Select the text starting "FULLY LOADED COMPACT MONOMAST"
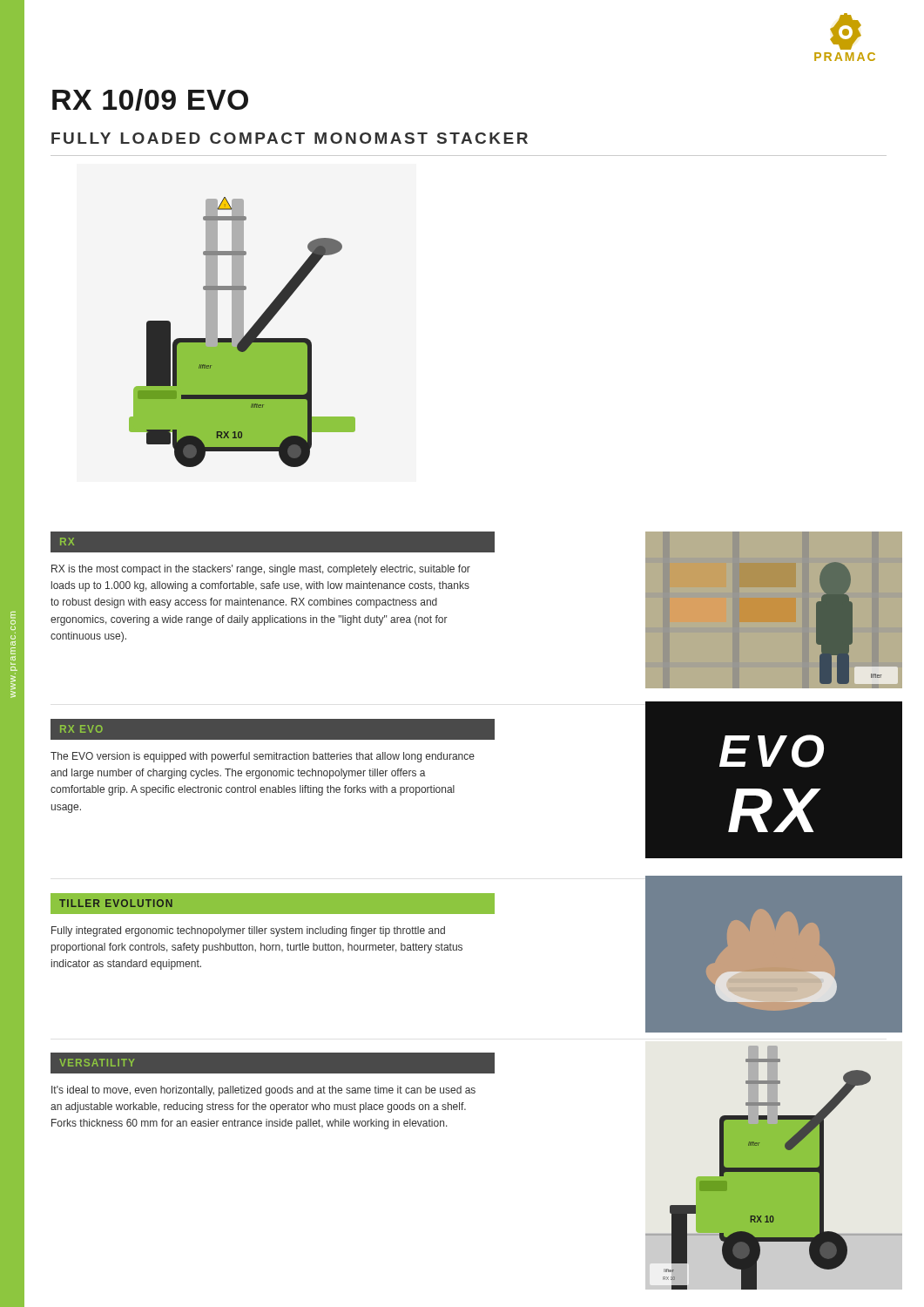Screen dimensions: 1307x924 coord(290,139)
